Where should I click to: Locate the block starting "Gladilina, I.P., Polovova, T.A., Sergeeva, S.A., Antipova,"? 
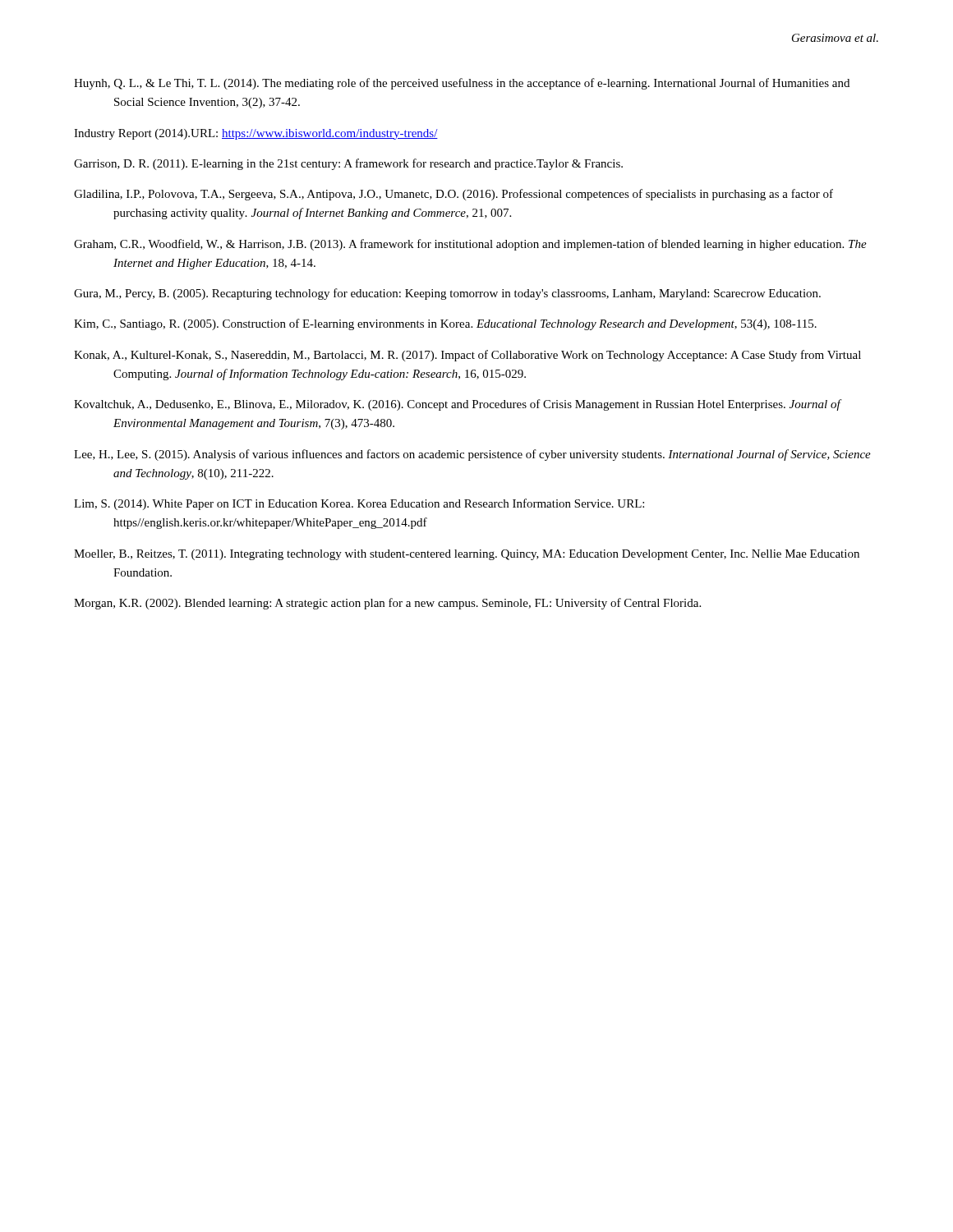pyautogui.click(x=453, y=203)
